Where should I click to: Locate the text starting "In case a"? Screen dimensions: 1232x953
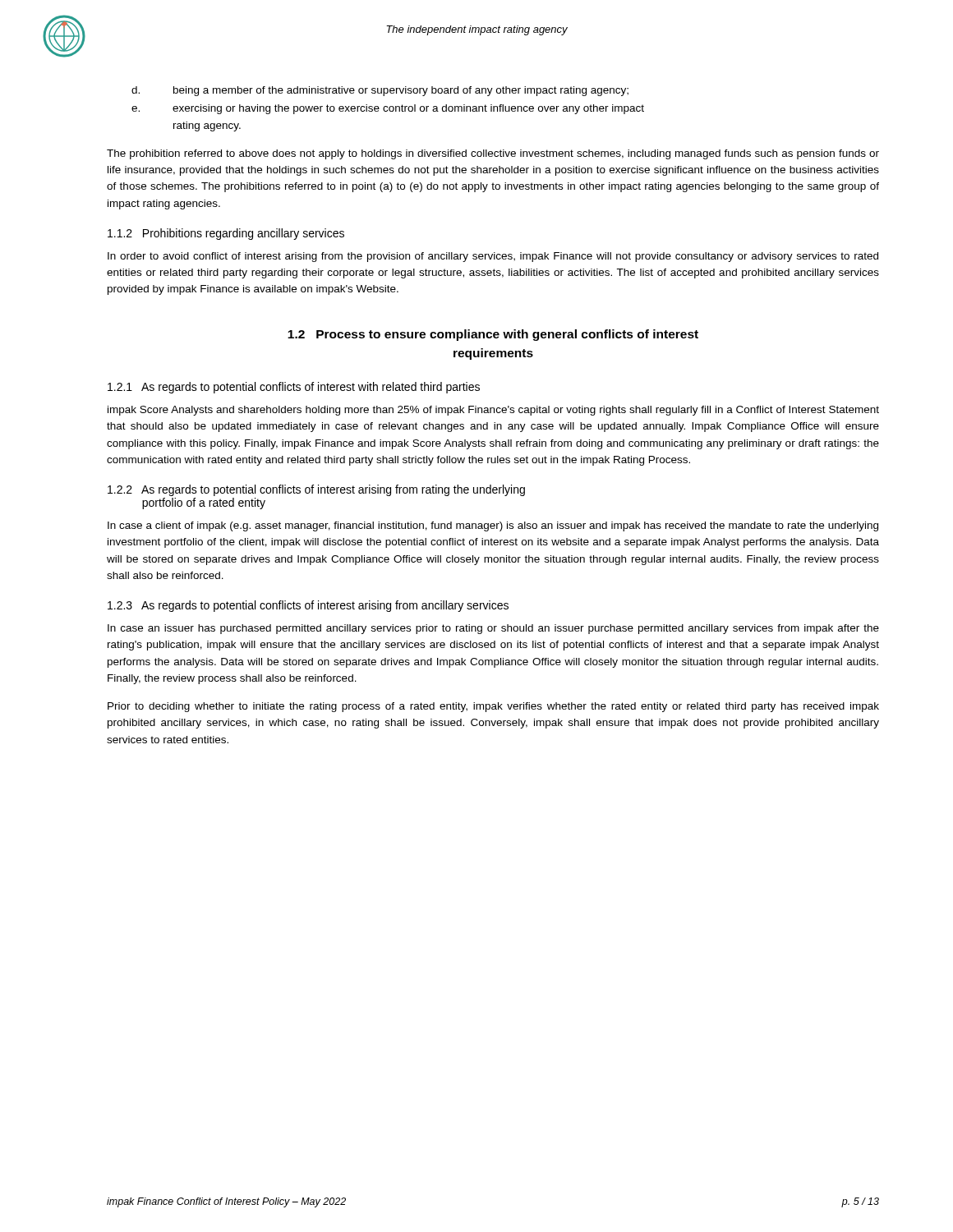pyautogui.click(x=493, y=550)
